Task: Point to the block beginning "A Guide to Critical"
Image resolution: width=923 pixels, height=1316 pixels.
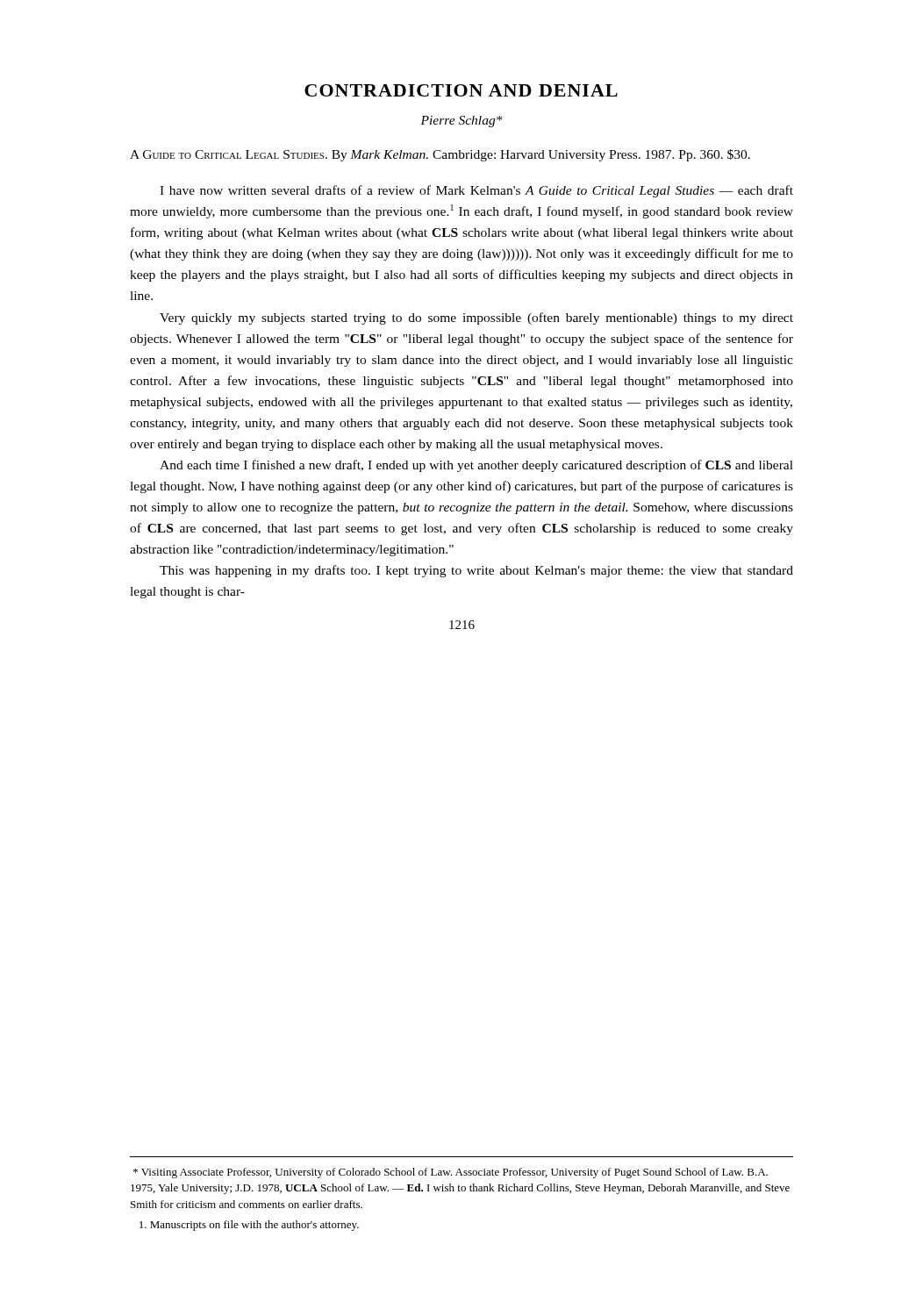Action: click(x=440, y=154)
